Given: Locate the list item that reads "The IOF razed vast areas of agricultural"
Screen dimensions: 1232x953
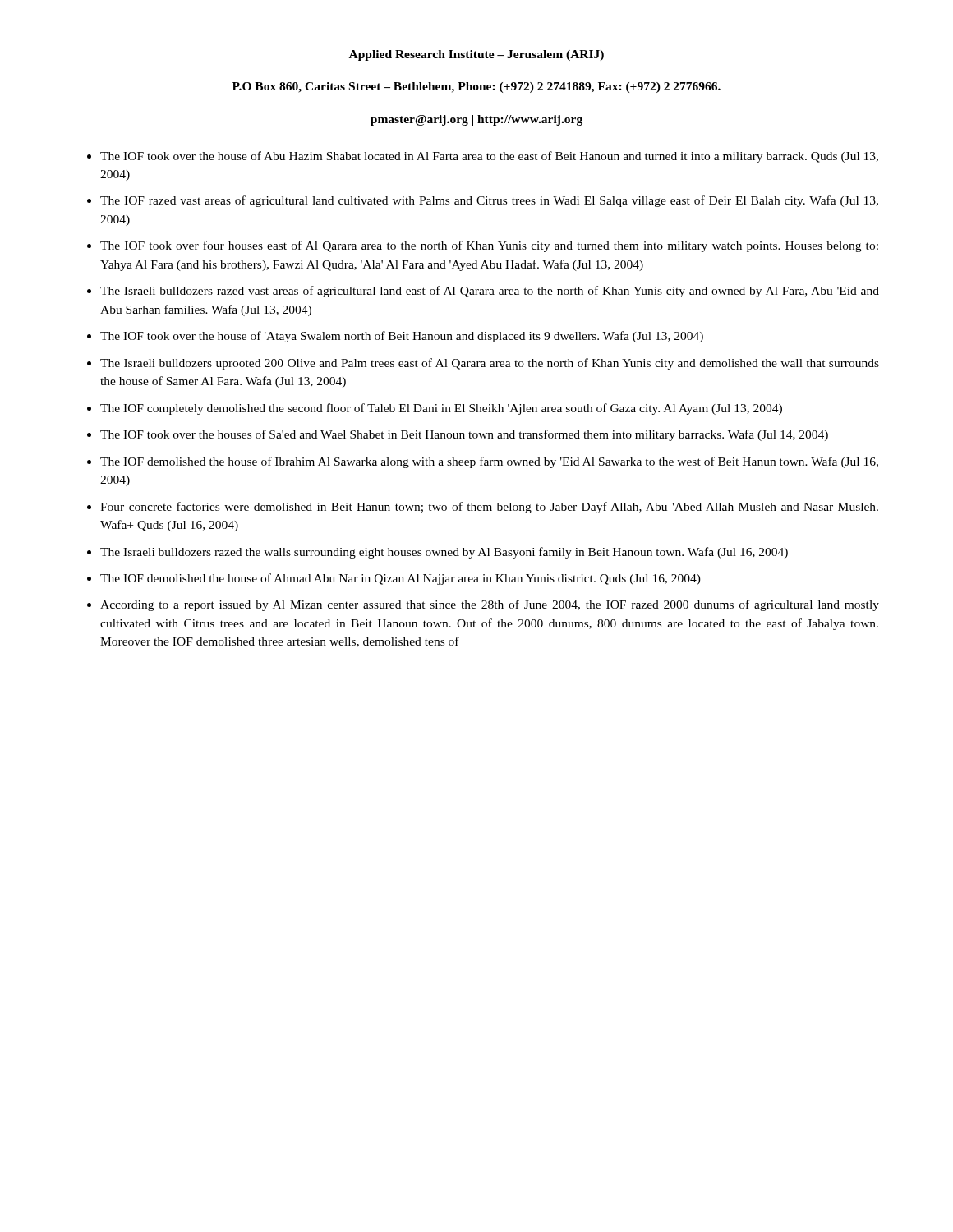Looking at the screenshot, I should click(x=490, y=210).
